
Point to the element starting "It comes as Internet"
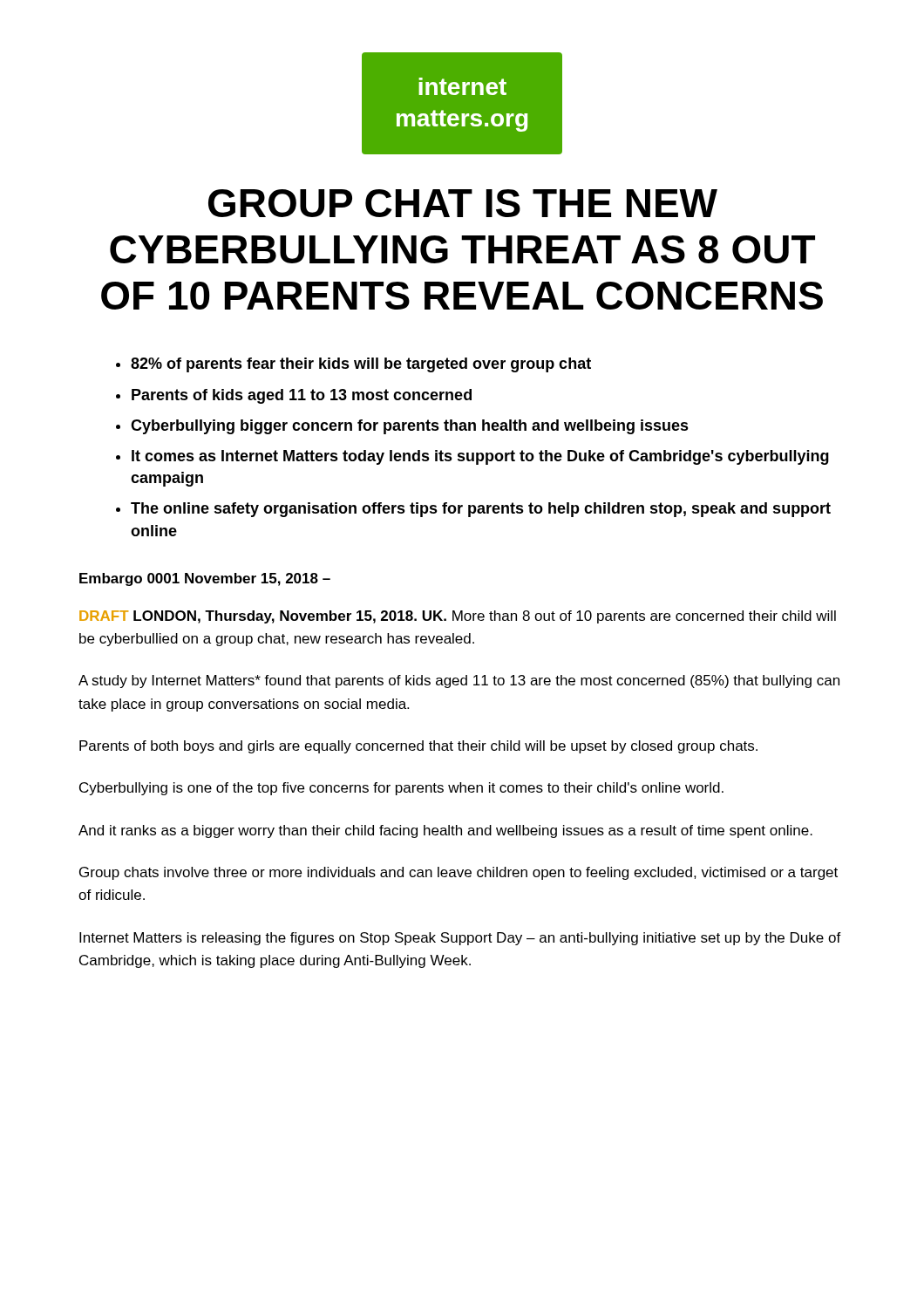pos(480,467)
